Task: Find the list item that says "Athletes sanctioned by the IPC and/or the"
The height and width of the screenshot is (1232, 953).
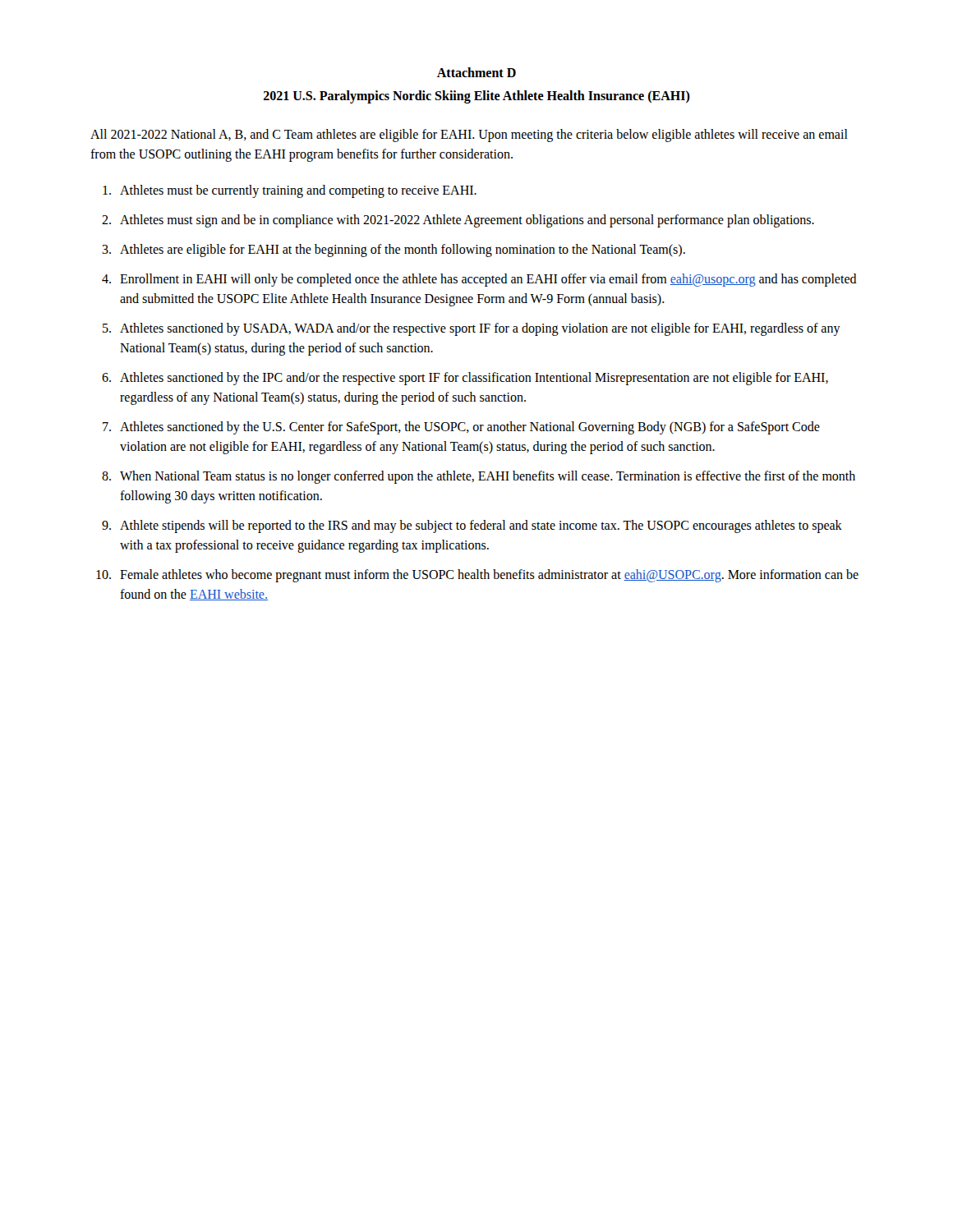Action: [474, 387]
